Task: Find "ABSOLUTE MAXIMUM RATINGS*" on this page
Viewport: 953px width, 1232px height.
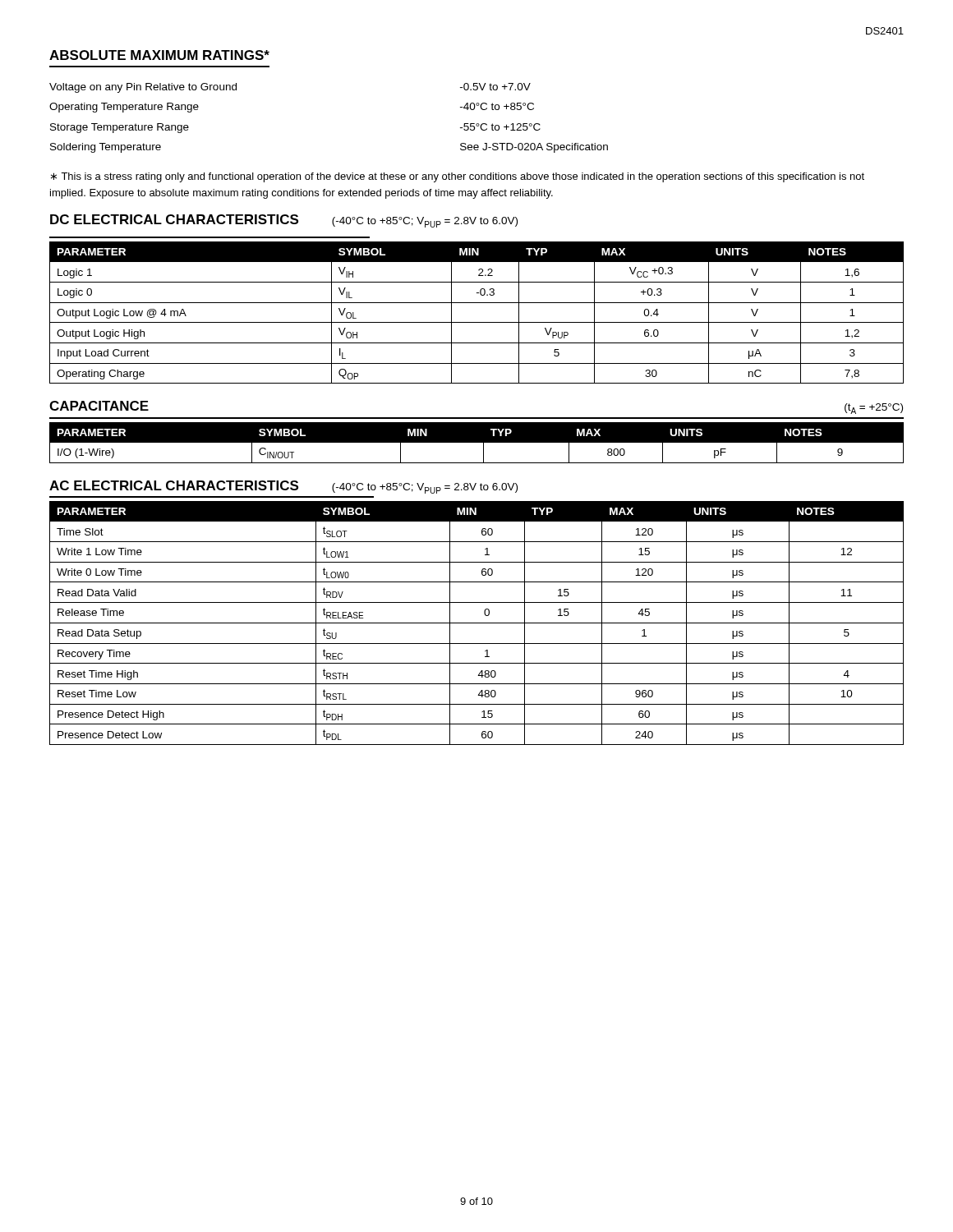Action: (159, 58)
